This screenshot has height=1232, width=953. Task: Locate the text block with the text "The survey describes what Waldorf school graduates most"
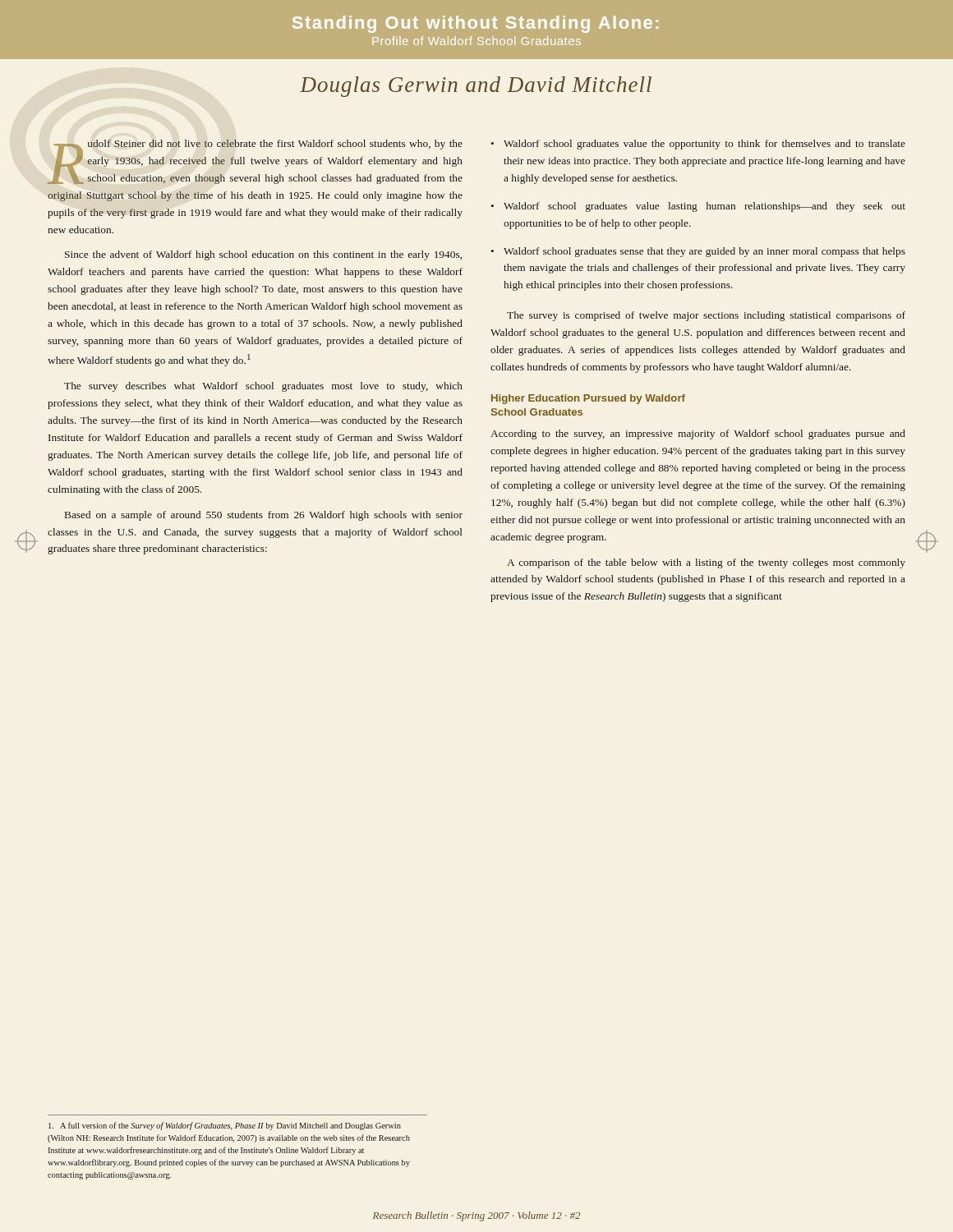[255, 437]
